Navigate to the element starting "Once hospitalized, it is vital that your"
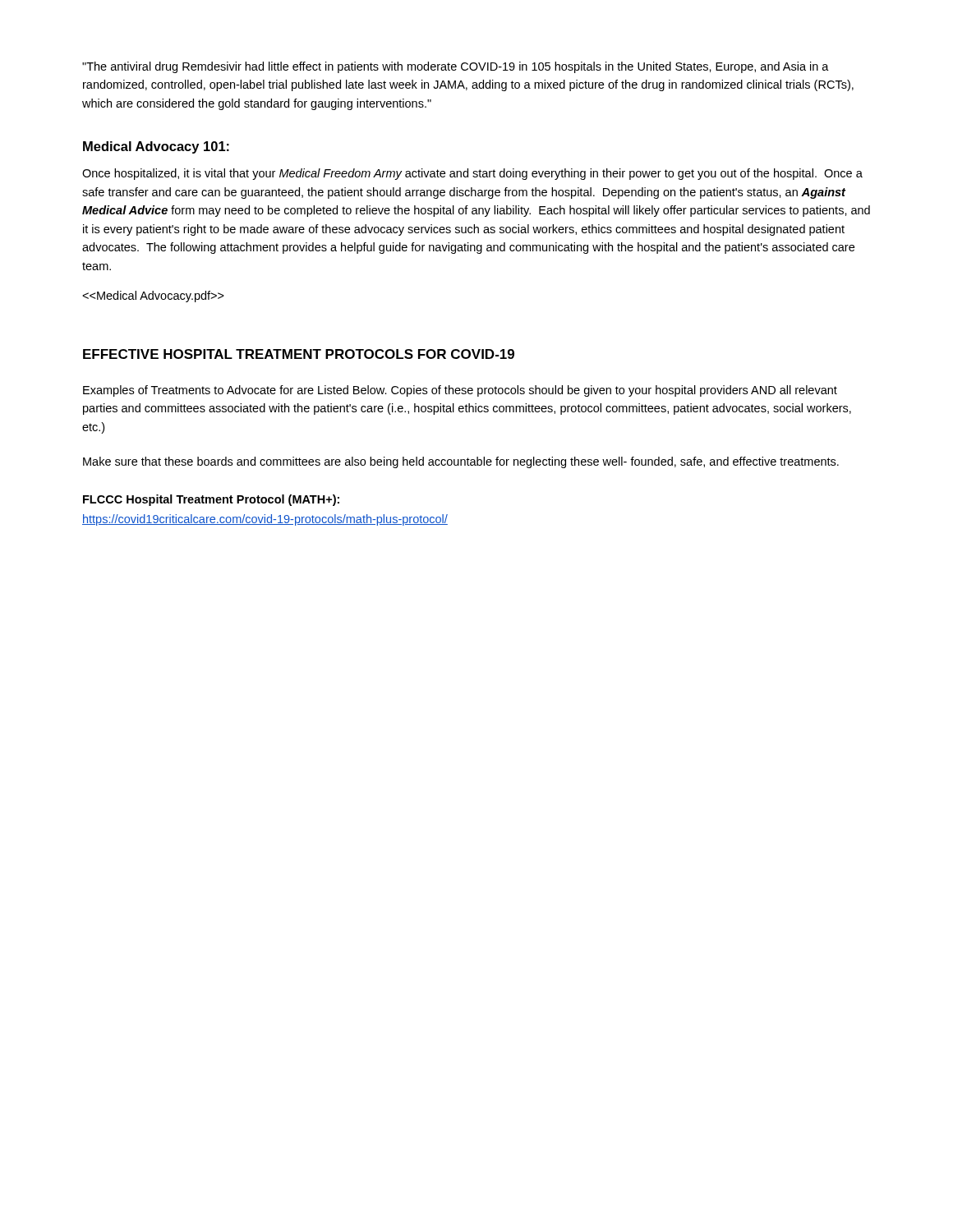This screenshot has width=953, height=1232. pos(476,220)
